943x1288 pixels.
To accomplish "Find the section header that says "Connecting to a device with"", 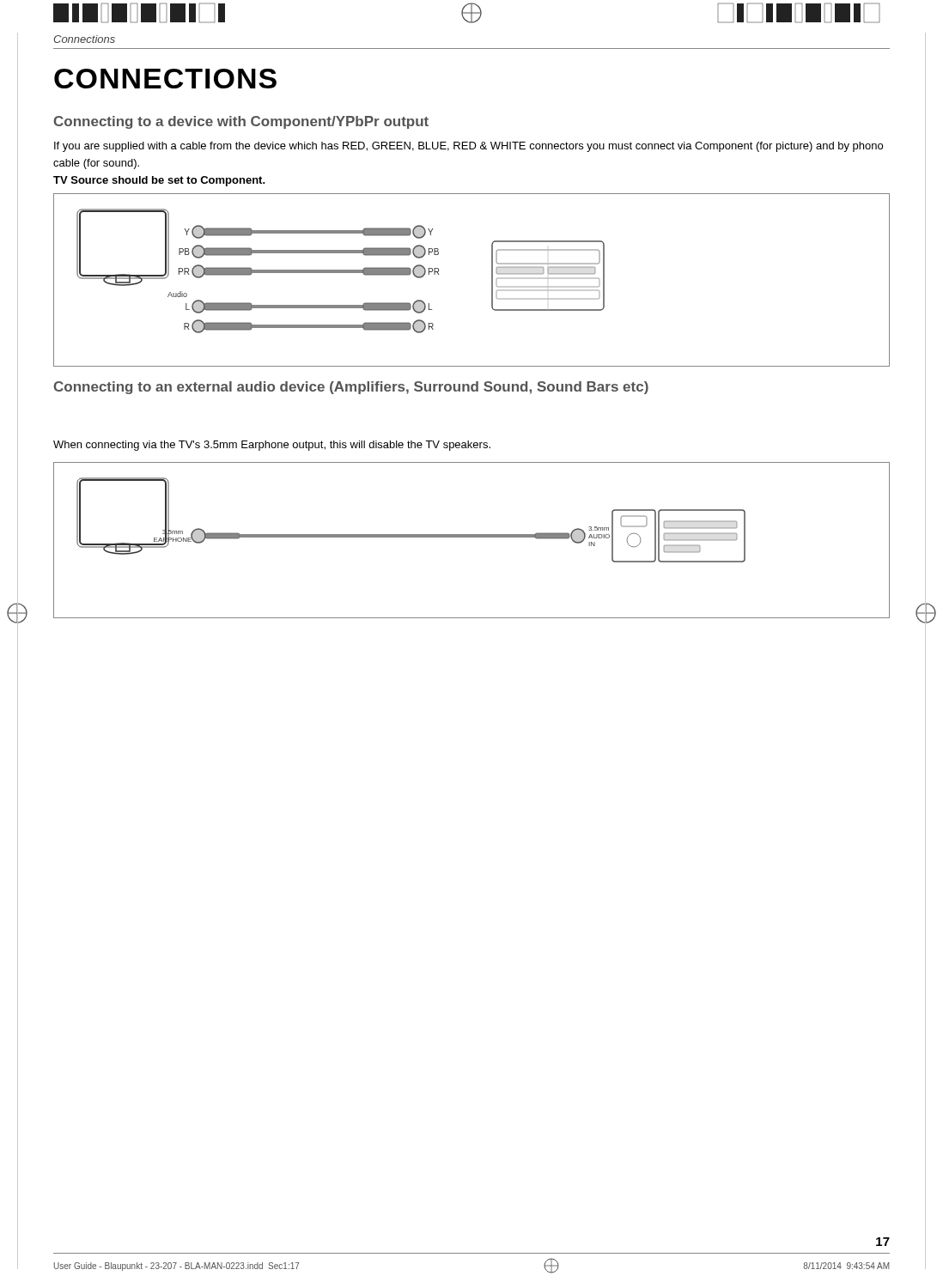I will (241, 122).
